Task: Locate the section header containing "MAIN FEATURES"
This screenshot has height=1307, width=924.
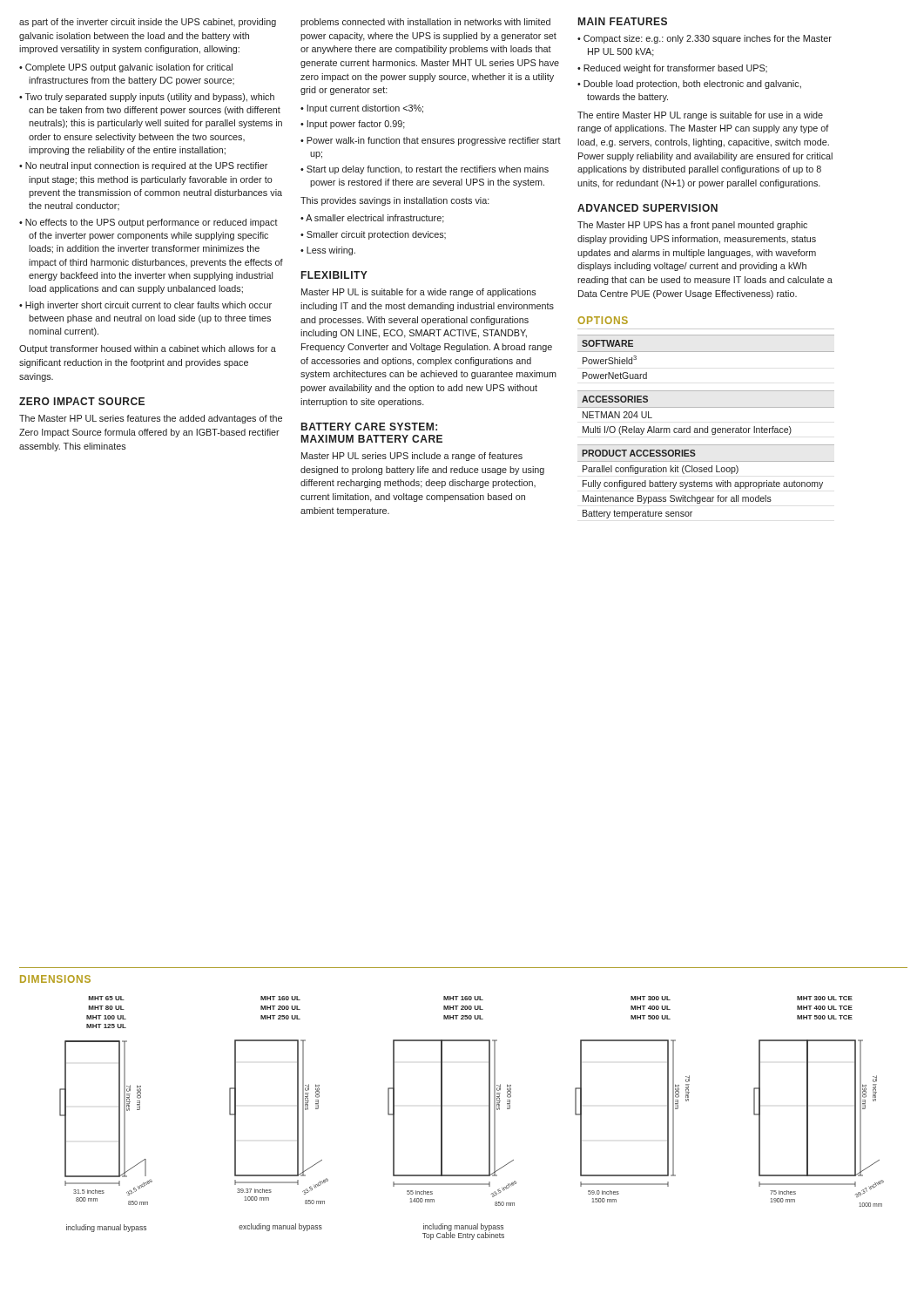Action: (623, 22)
